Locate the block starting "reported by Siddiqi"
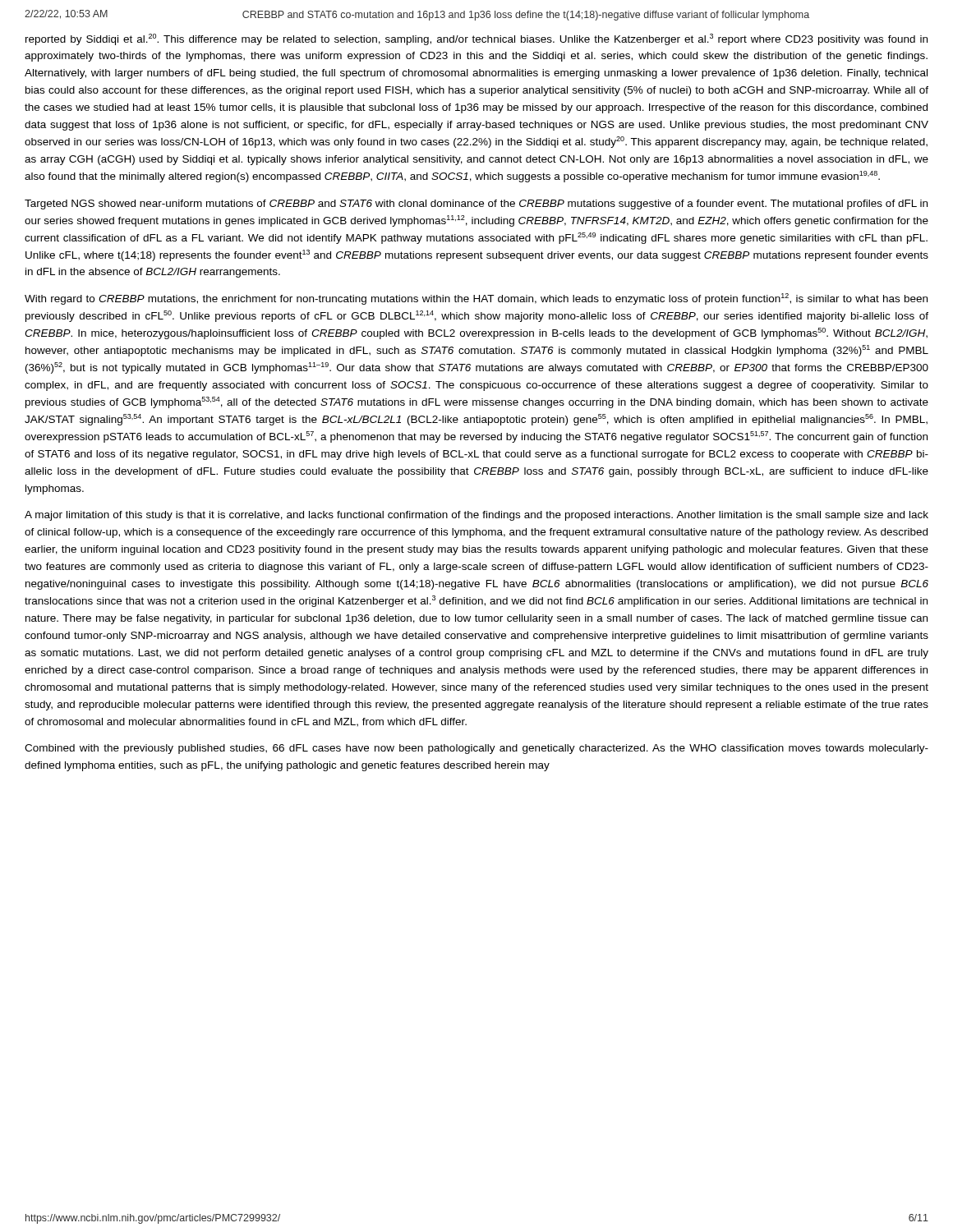Screen dimensions: 1232x953 coord(476,107)
